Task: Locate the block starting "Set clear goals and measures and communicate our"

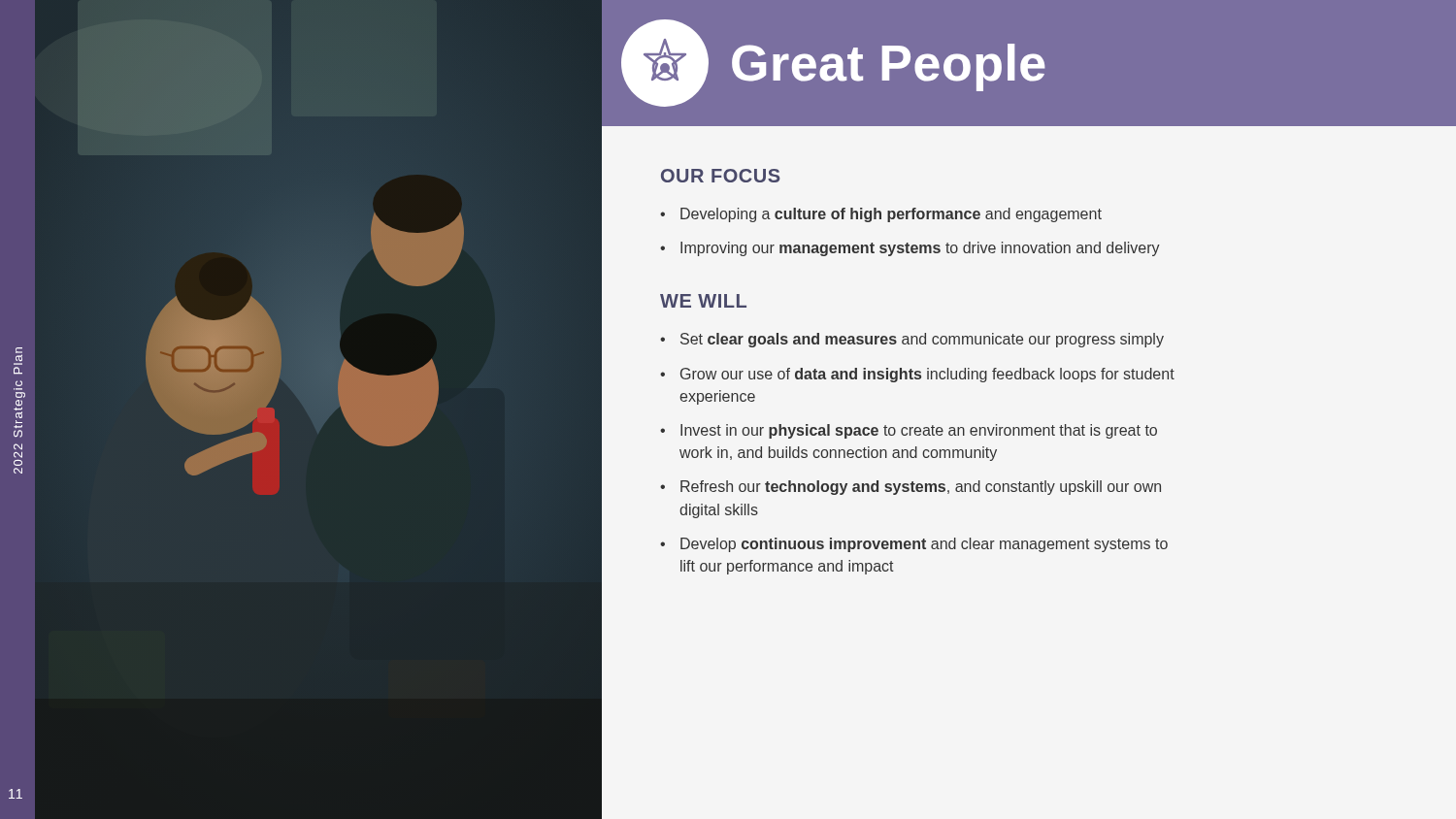Action: coord(922,340)
